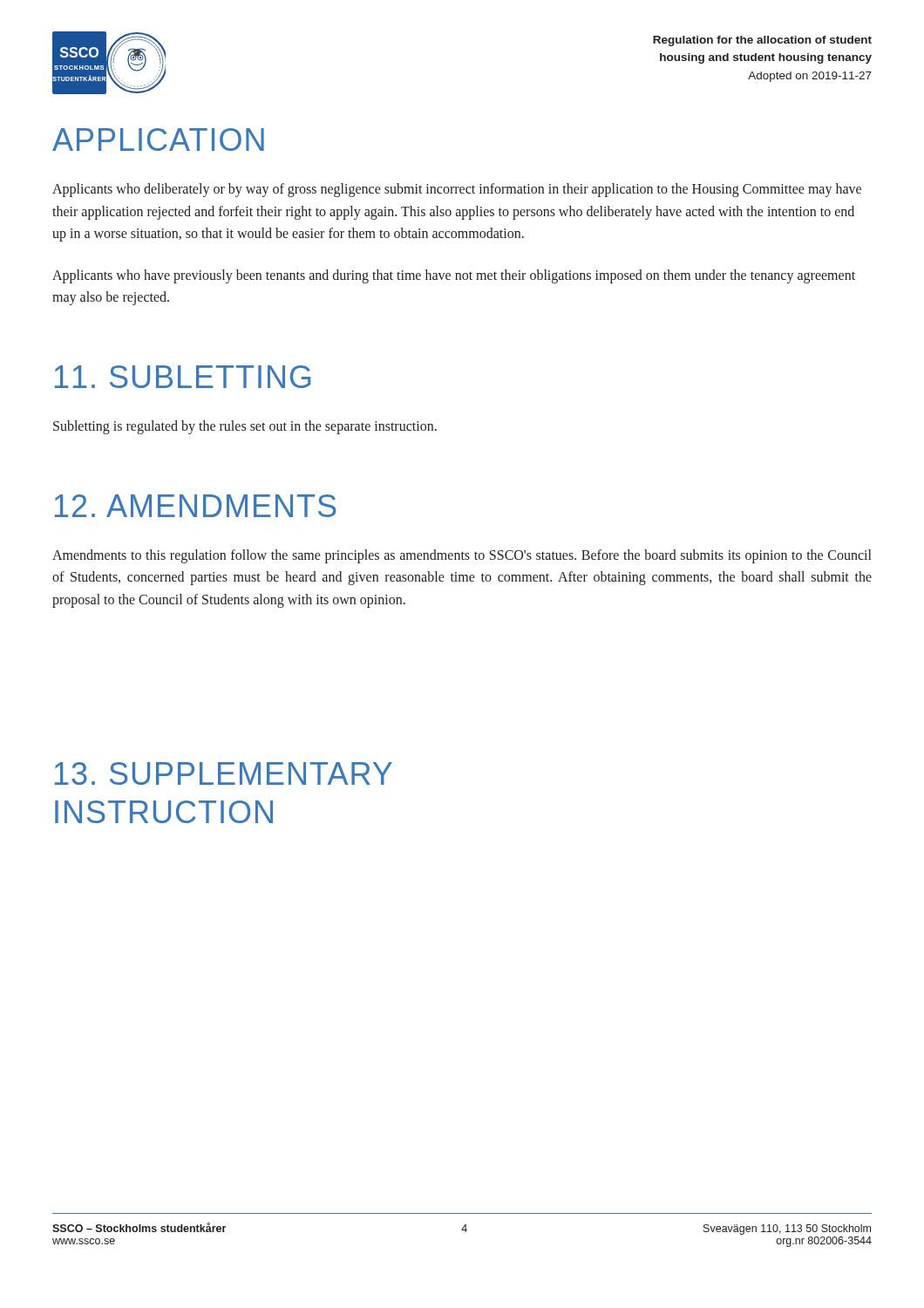Find the block on this page that starts "Subletting is regulated by the rules set out"
This screenshot has width=924, height=1308.
pos(245,427)
